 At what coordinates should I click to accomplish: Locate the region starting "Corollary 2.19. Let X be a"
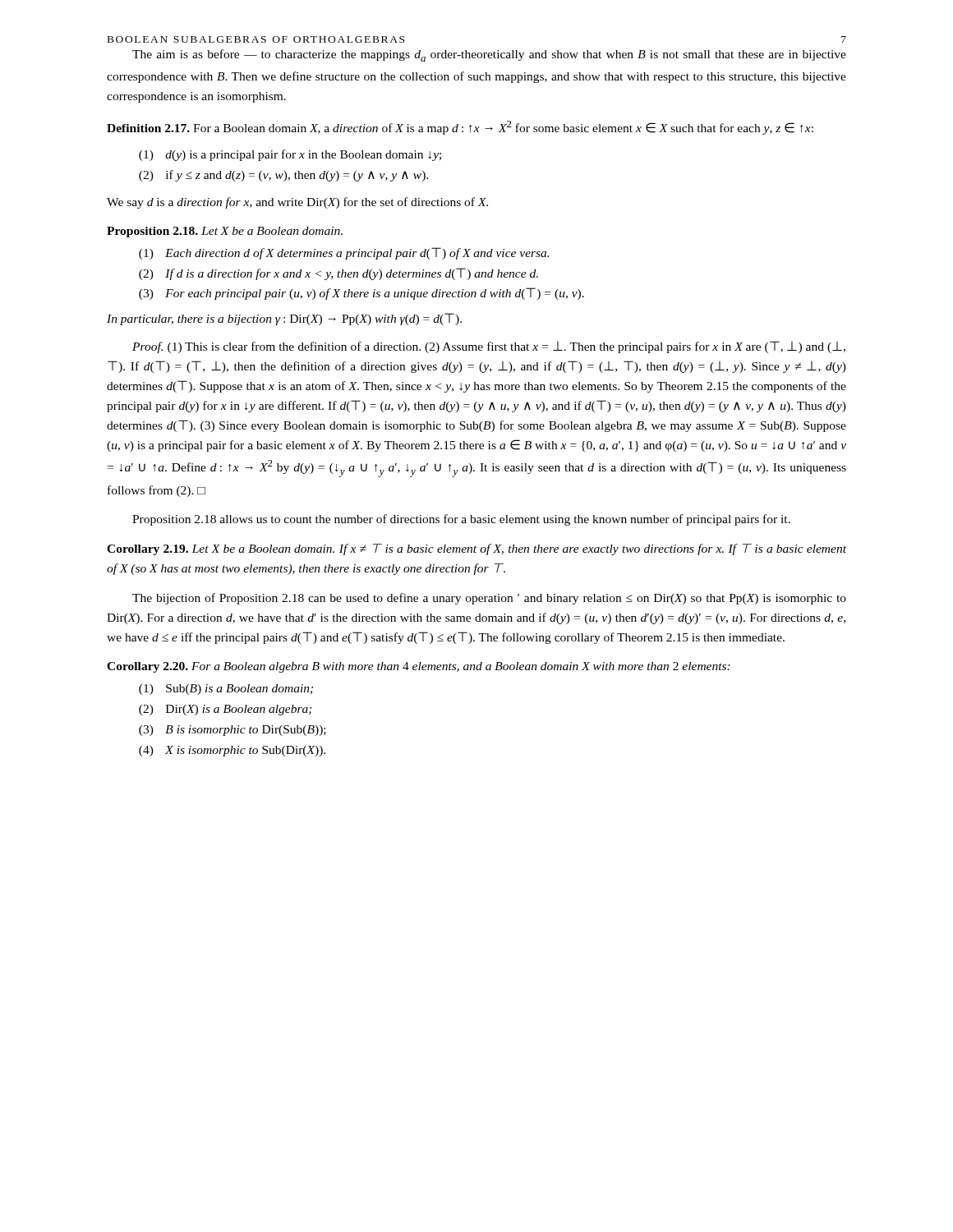(476, 559)
